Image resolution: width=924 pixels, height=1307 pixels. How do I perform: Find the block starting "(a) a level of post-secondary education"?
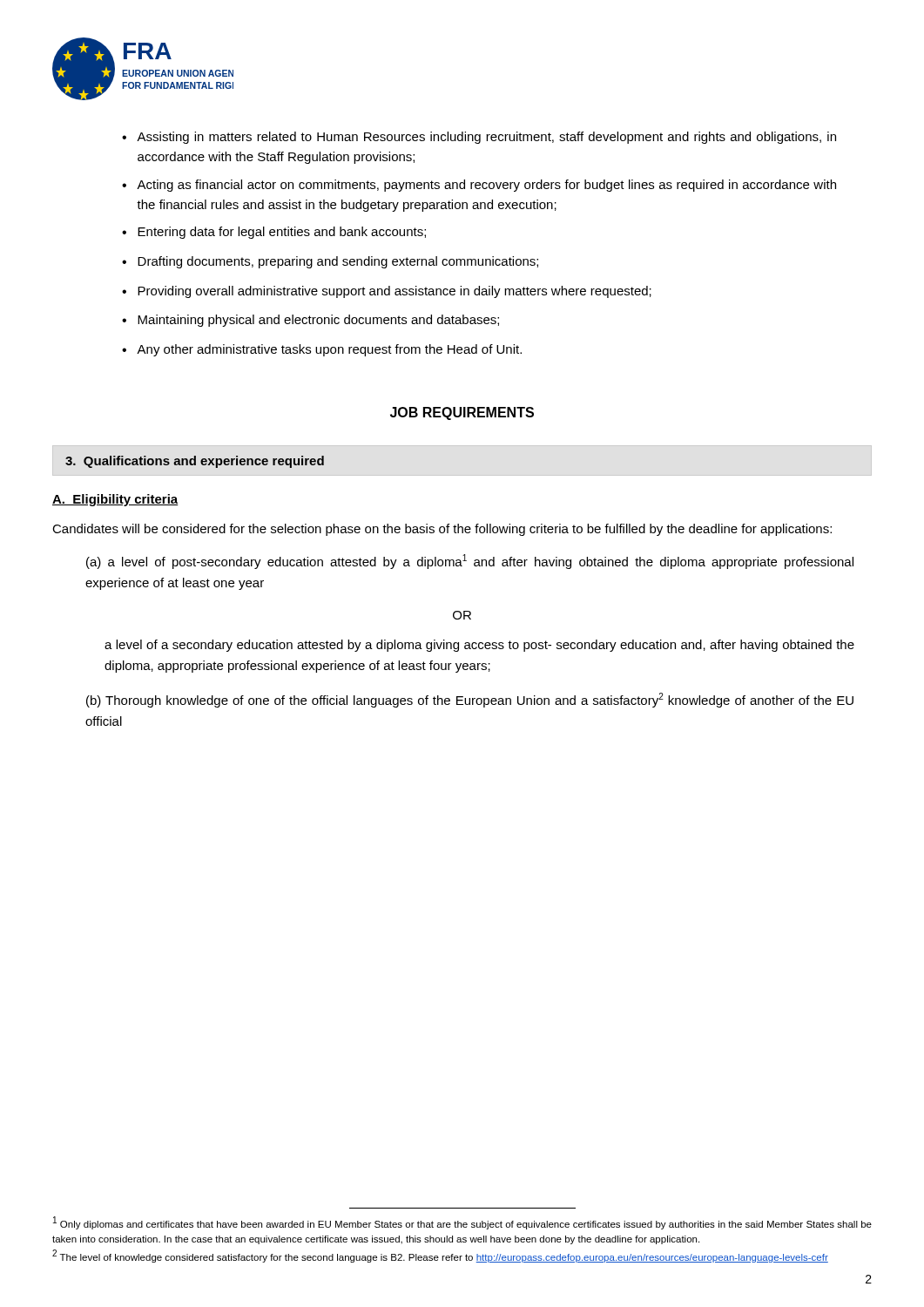click(470, 572)
